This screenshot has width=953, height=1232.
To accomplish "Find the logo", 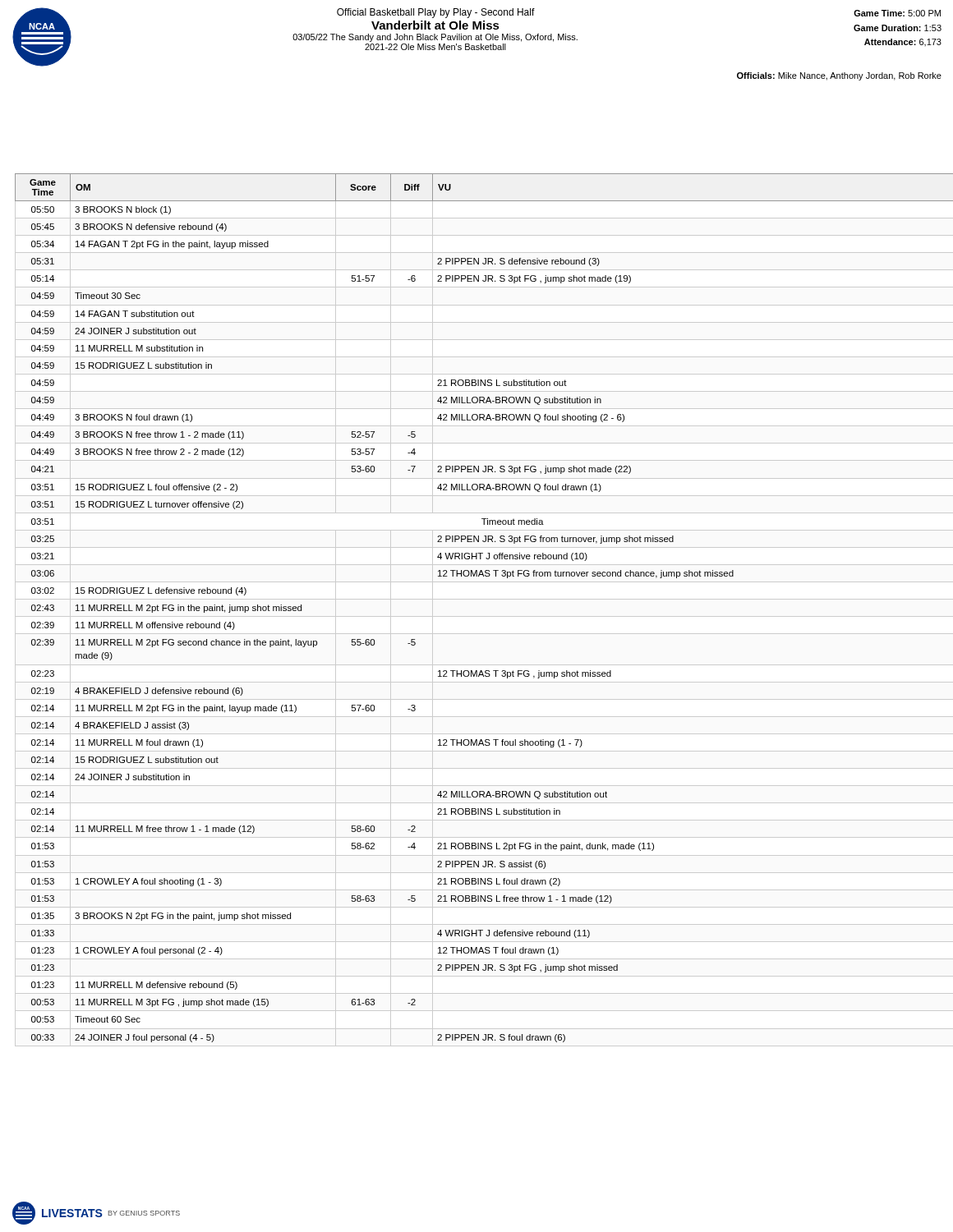I will (x=42, y=37).
